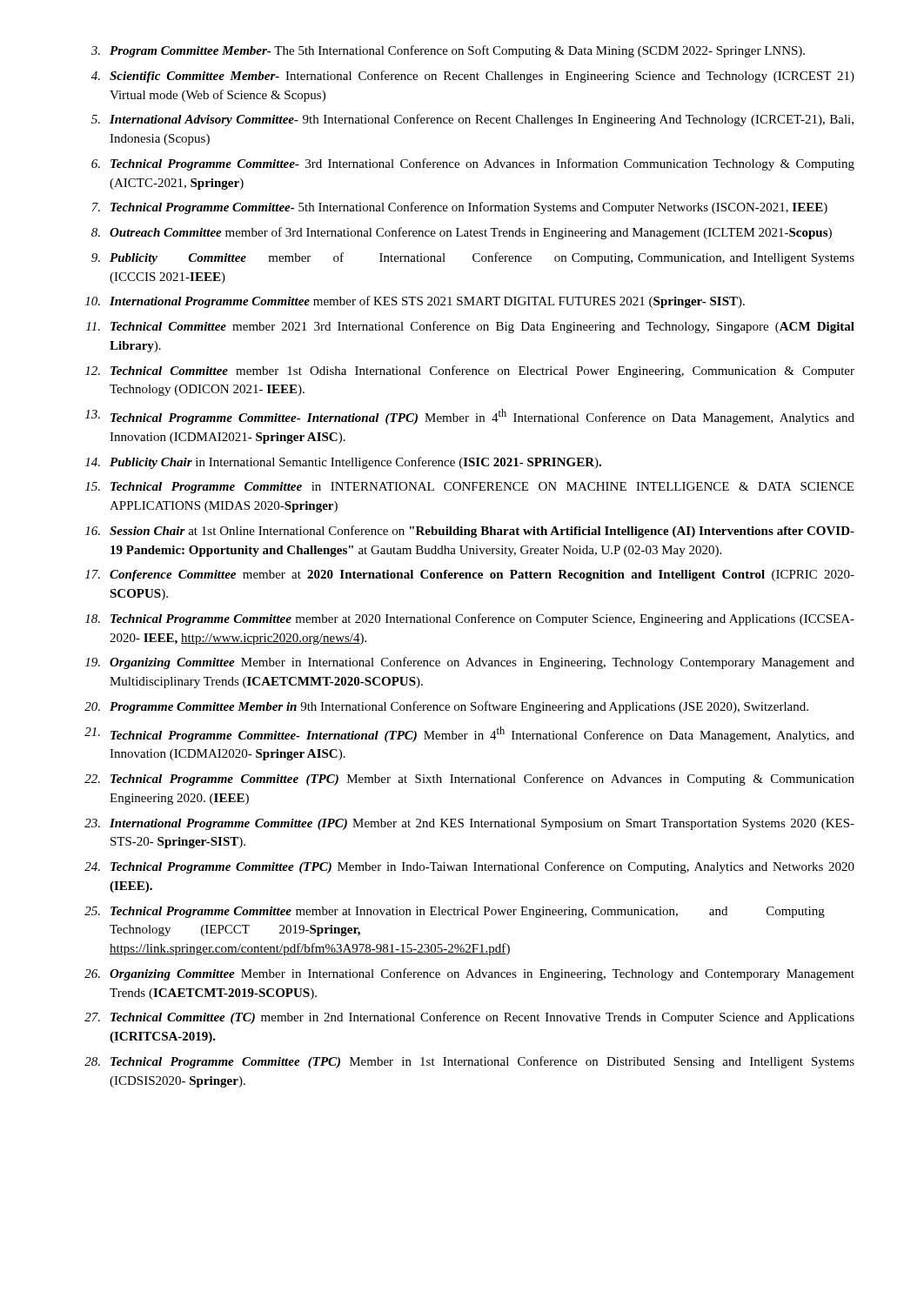Where is the passage that starts "27. Technical Committee (TC) member in 2nd"?
The width and height of the screenshot is (924, 1305).
(x=462, y=1027)
